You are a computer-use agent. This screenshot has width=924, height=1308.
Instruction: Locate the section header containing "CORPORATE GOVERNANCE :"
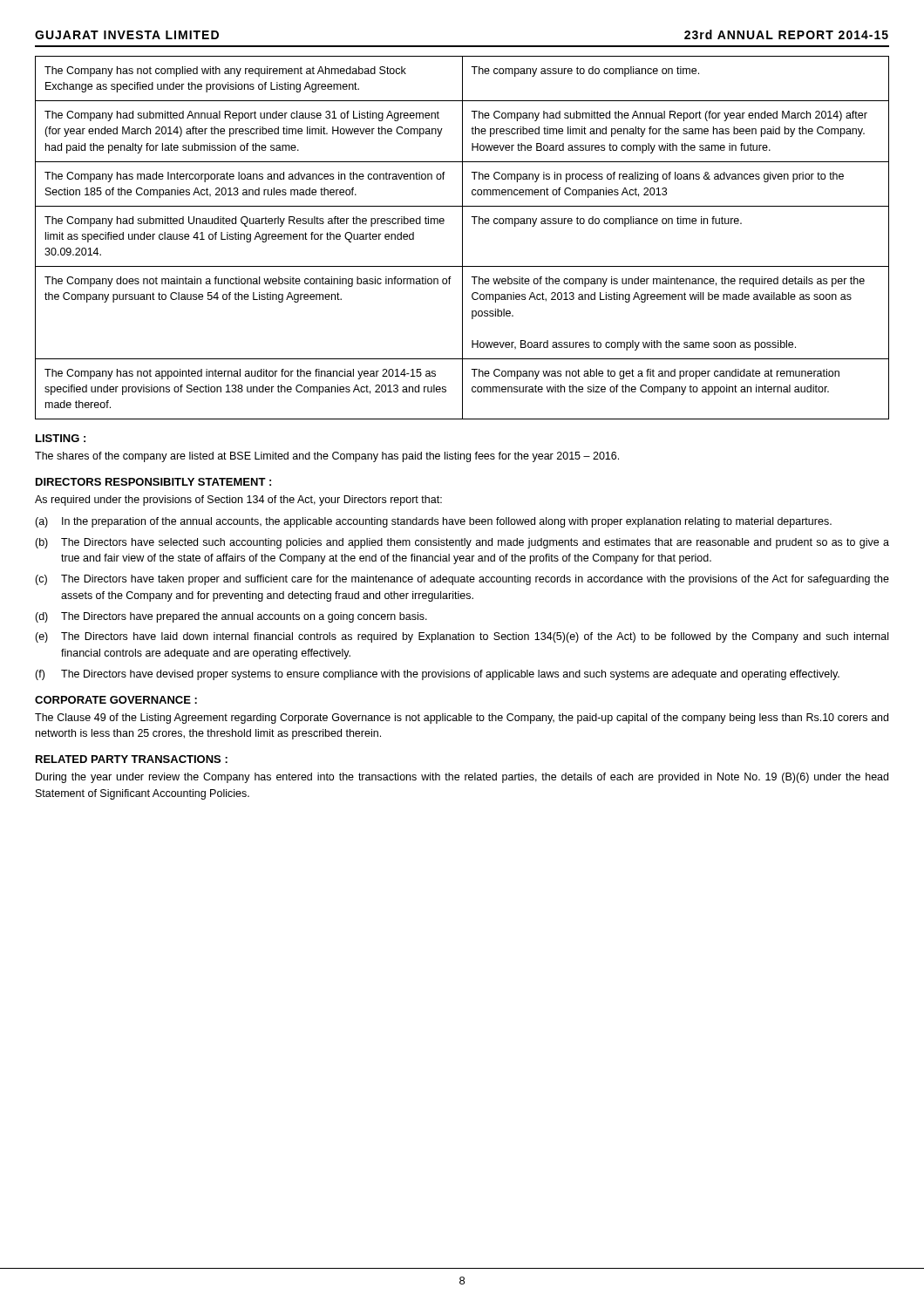click(116, 699)
